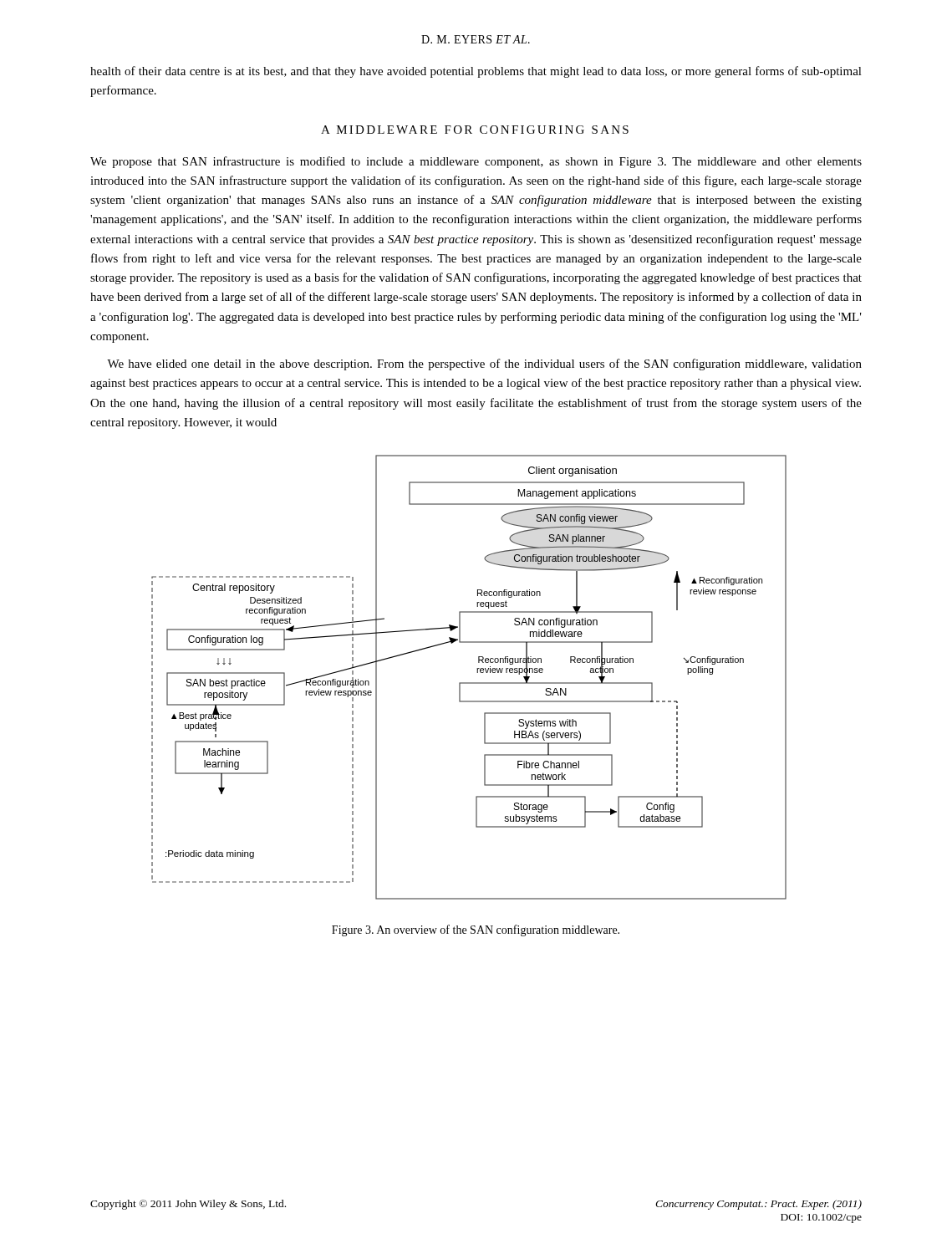
Task: Locate the block starting "health of their"
Action: click(x=476, y=81)
